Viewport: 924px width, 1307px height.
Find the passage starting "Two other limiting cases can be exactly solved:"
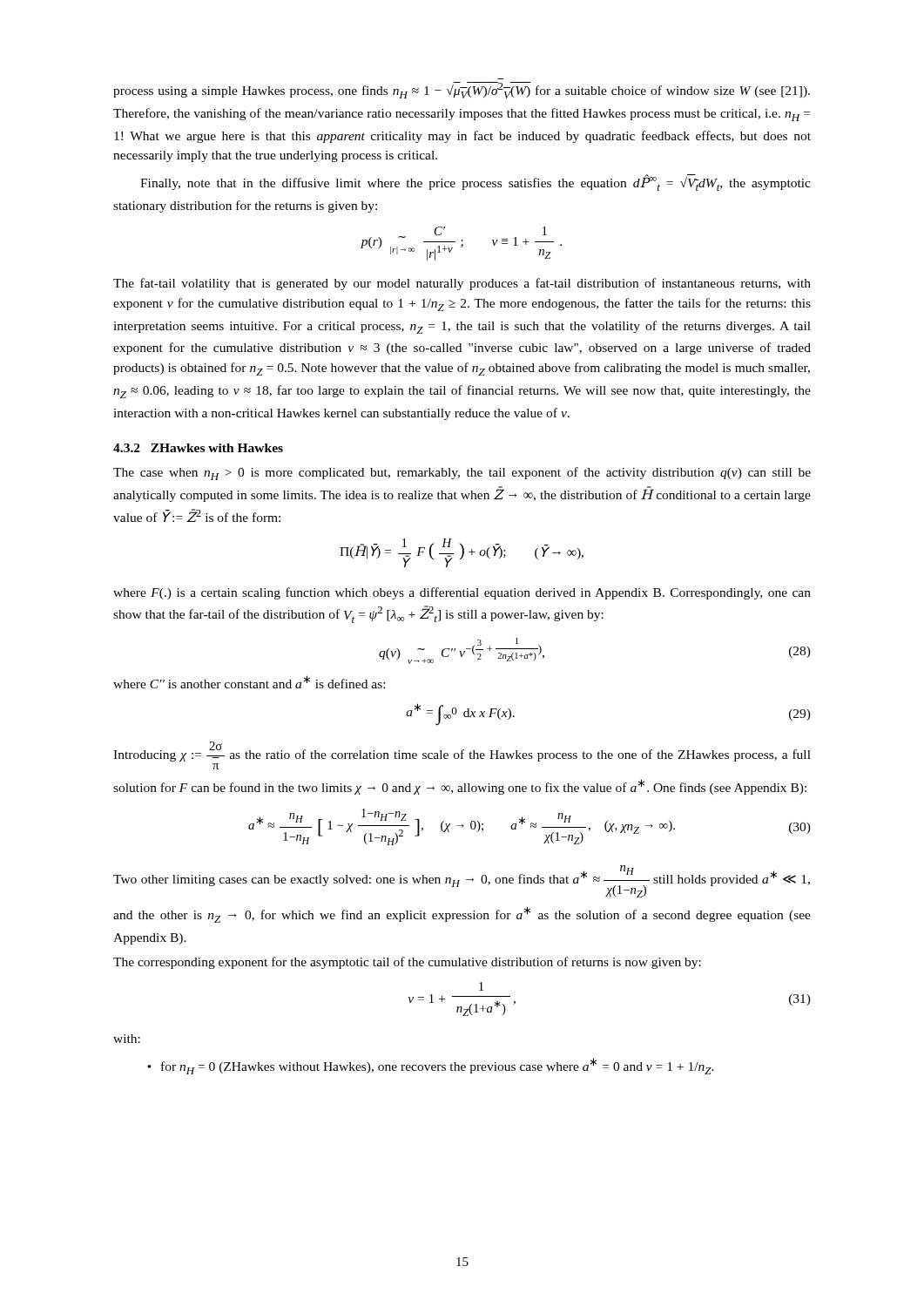pos(462,881)
